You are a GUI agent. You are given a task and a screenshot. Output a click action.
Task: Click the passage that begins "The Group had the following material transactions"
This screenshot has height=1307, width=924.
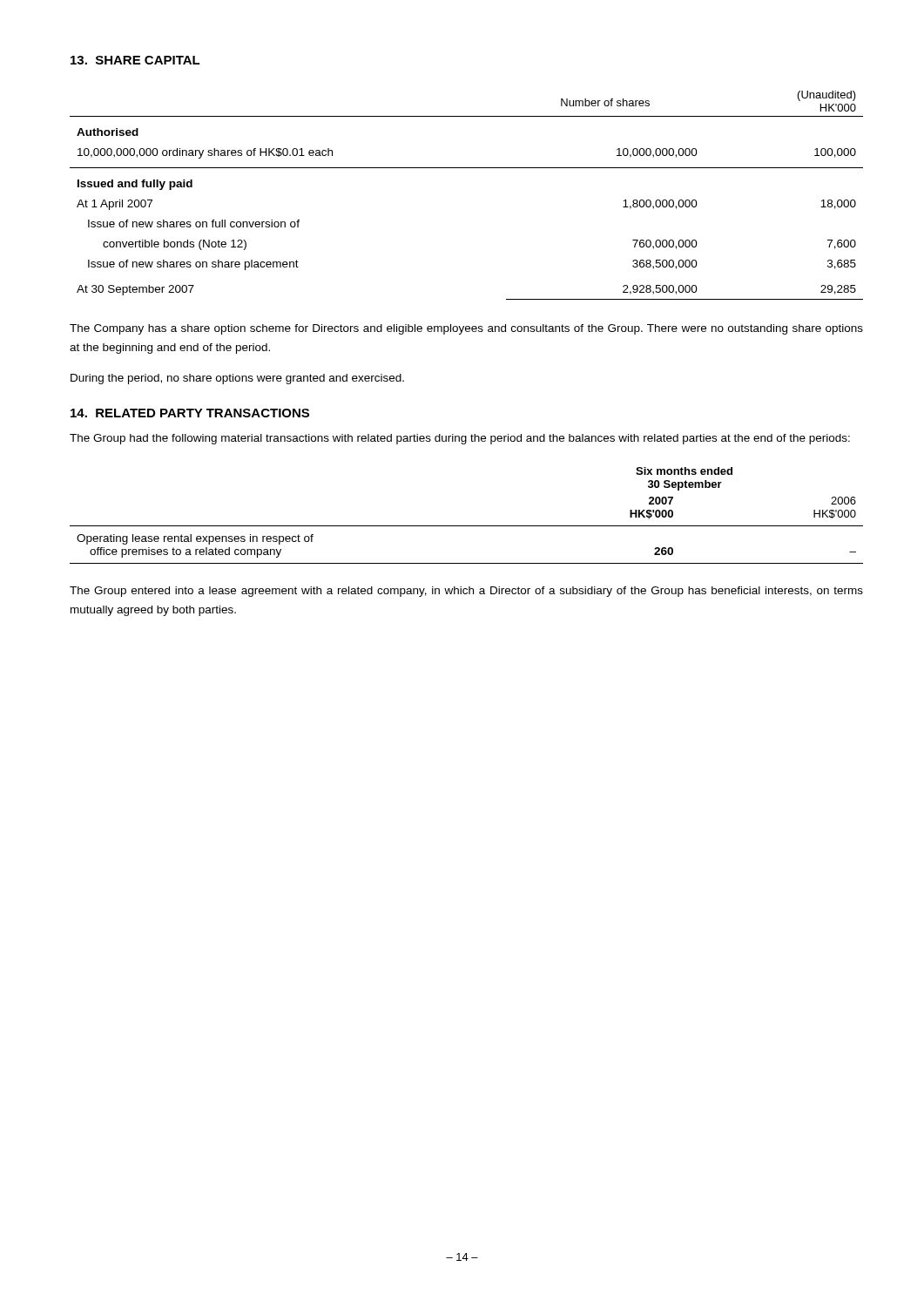click(x=460, y=438)
